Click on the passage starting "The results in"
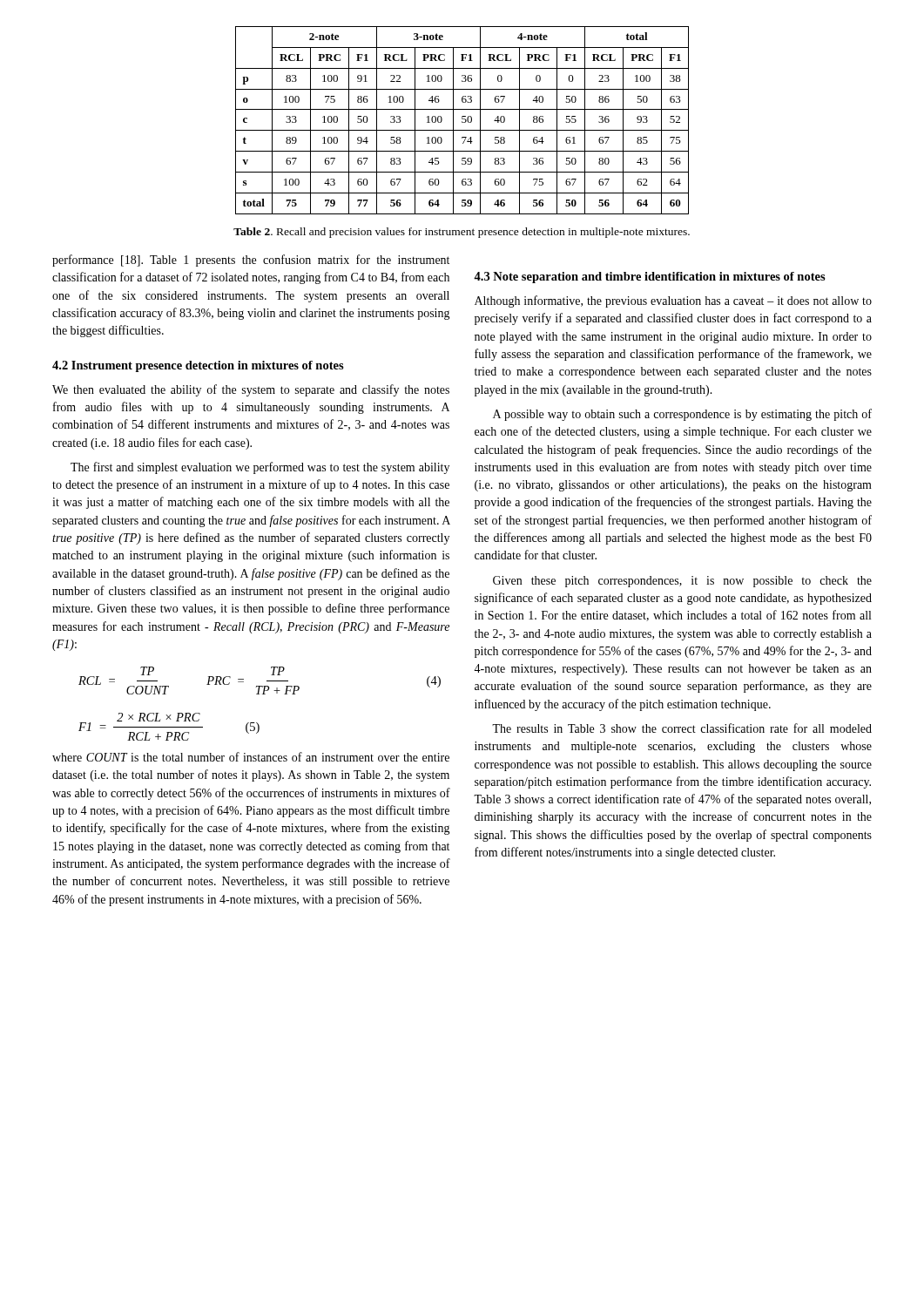 [673, 791]
